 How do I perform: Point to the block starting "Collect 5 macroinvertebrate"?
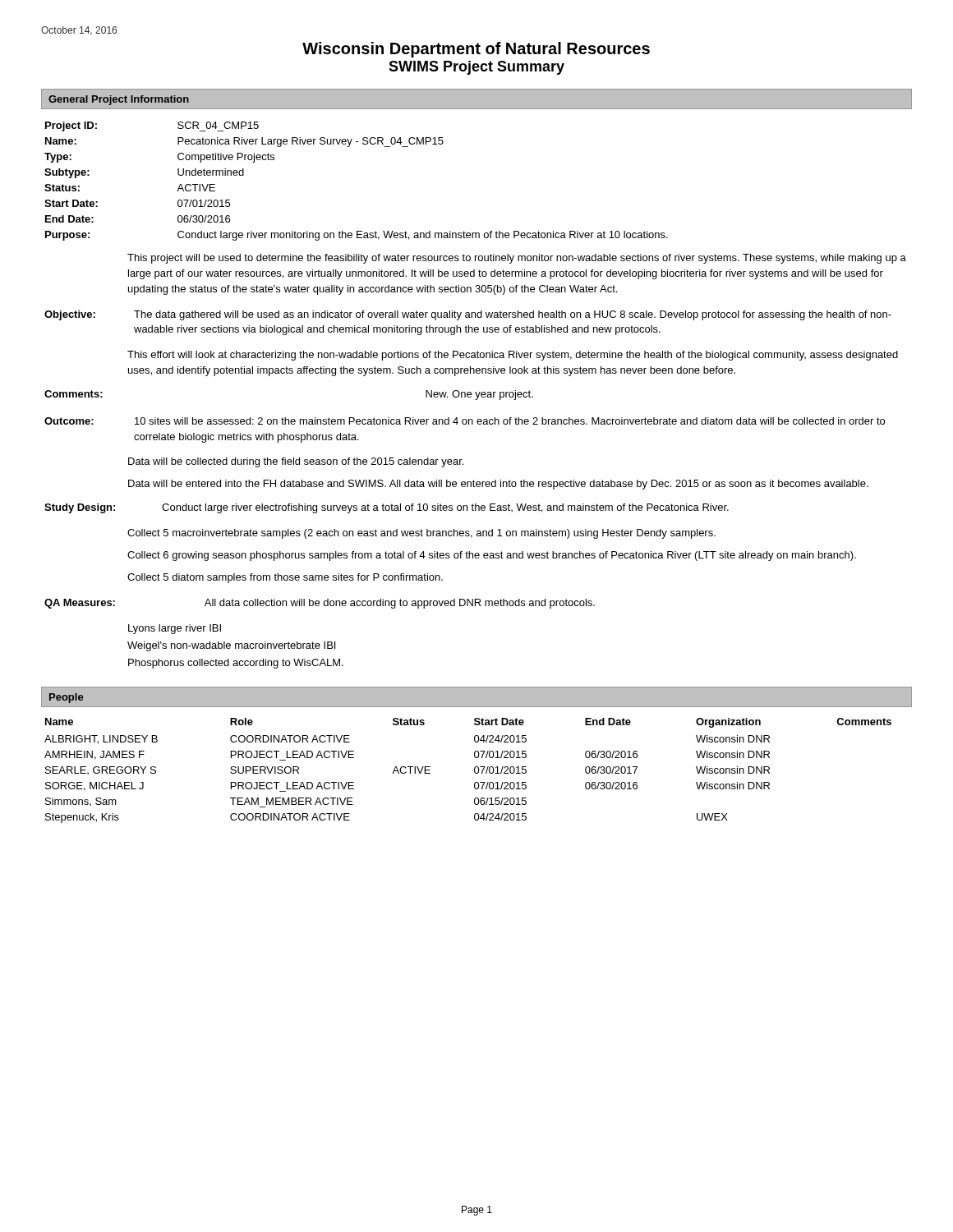pos(422,533)
